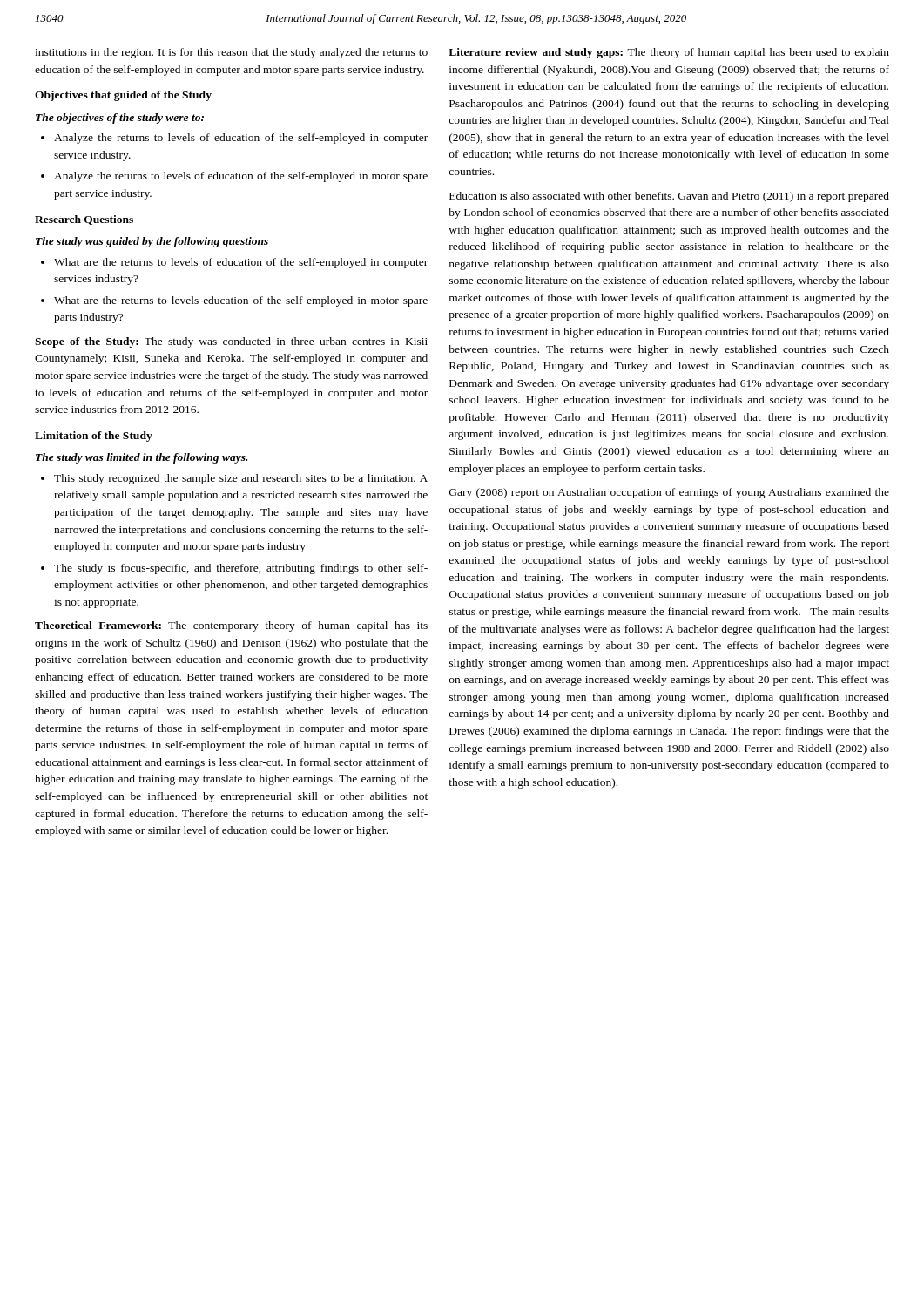
Task: Find the section header that says "Research Questions"
Action: pos(84,220)
